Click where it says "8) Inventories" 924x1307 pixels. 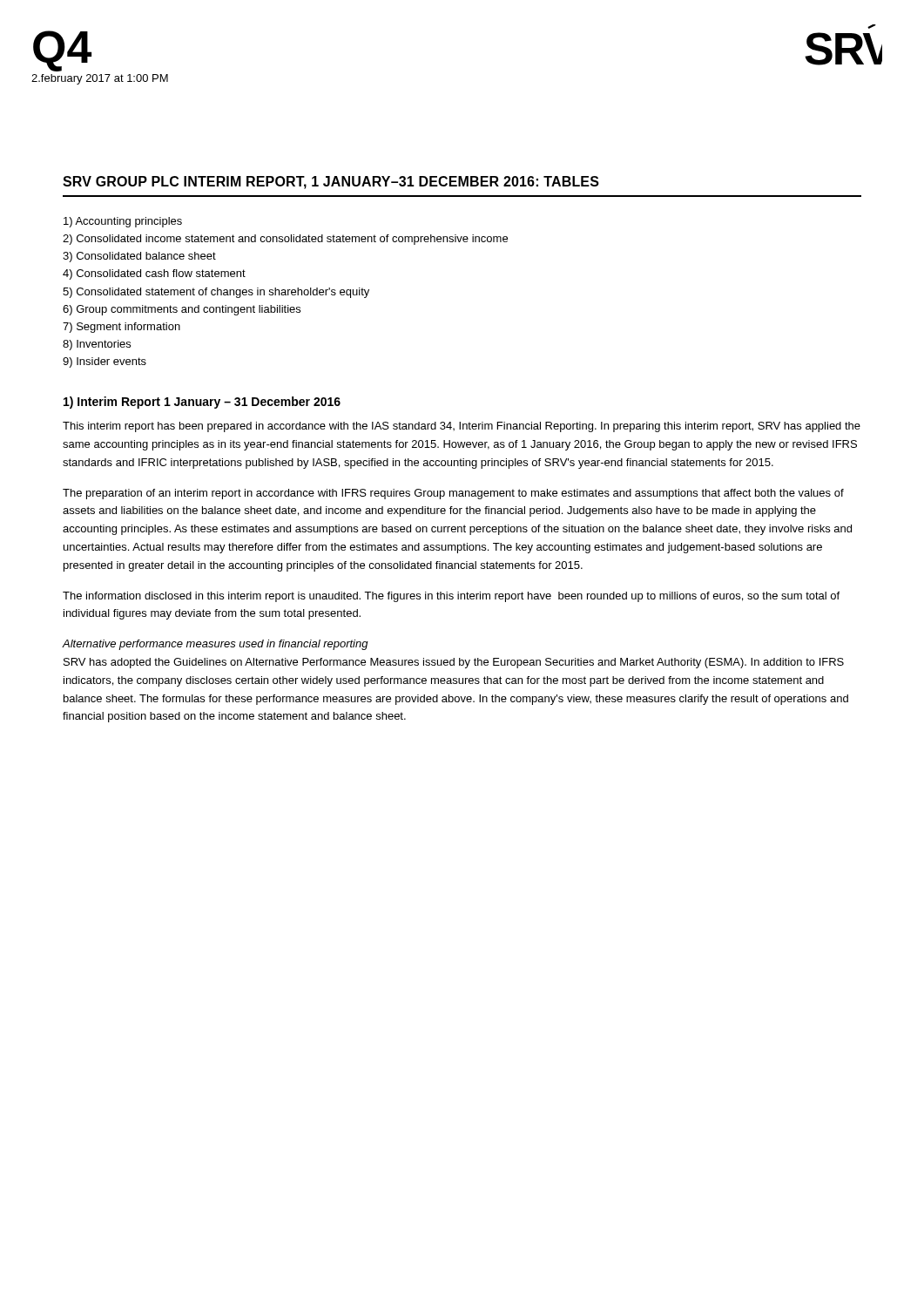coord(97,344)
